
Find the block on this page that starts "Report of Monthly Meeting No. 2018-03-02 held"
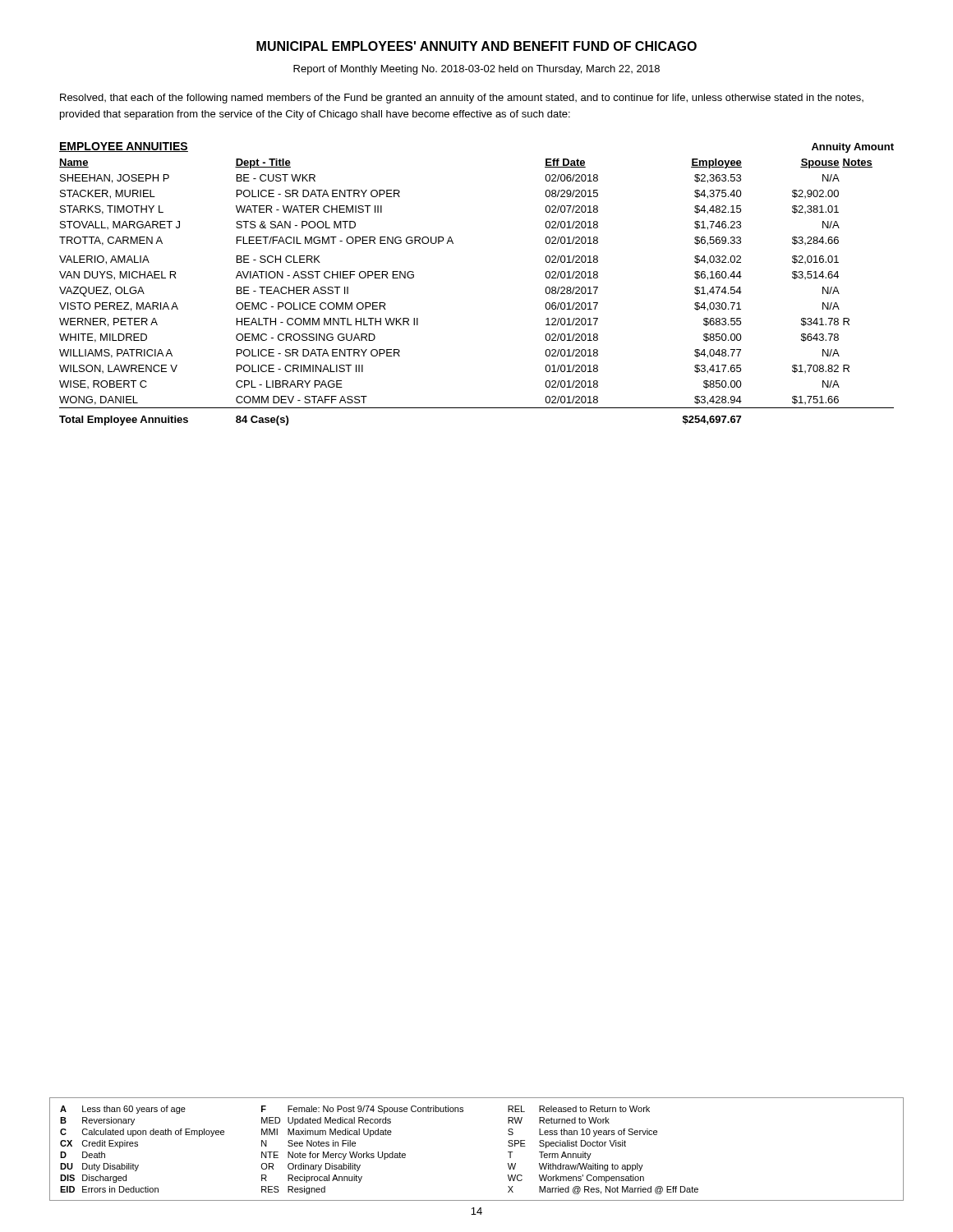point(476,69)
